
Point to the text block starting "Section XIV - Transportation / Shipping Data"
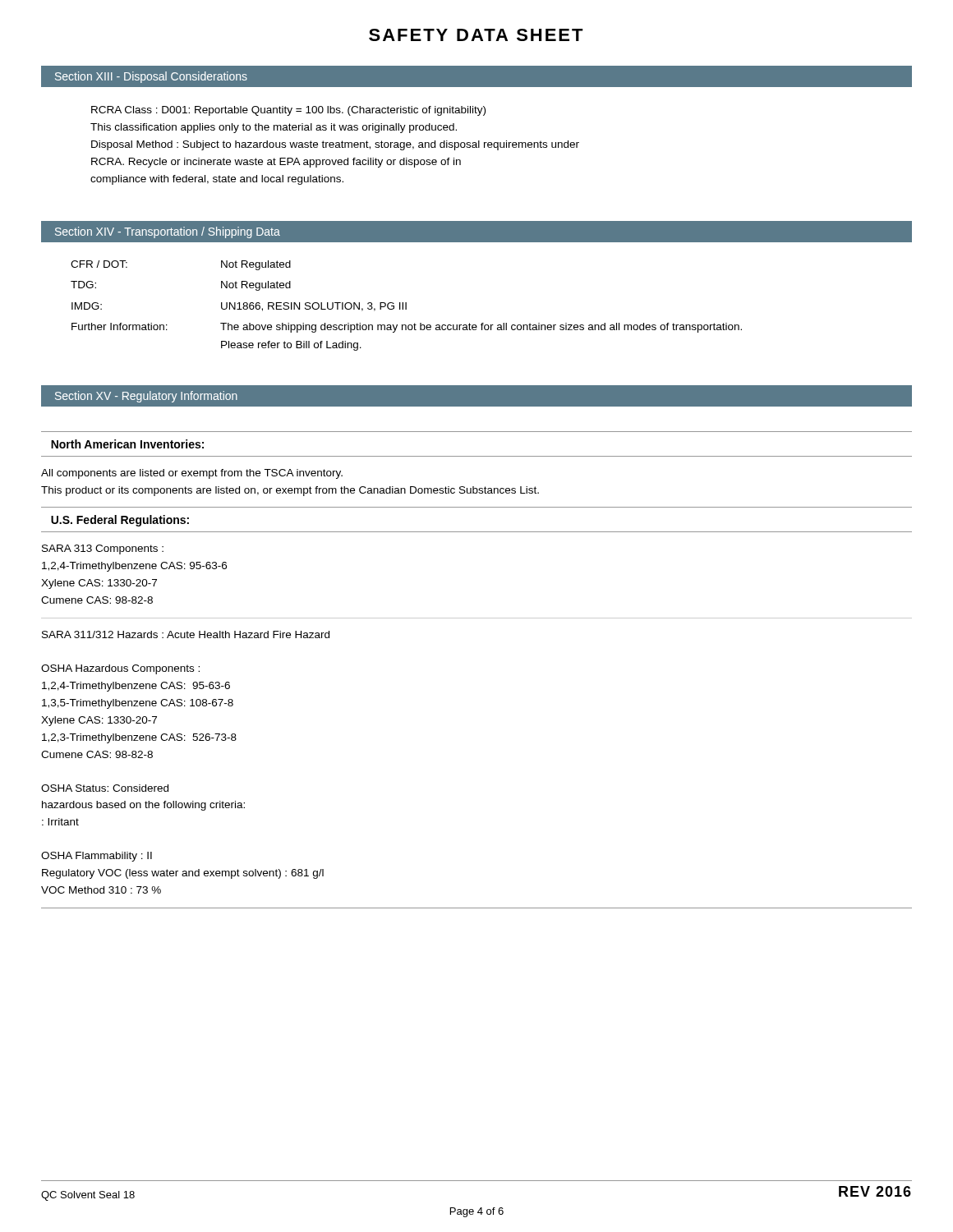(167, 231)
